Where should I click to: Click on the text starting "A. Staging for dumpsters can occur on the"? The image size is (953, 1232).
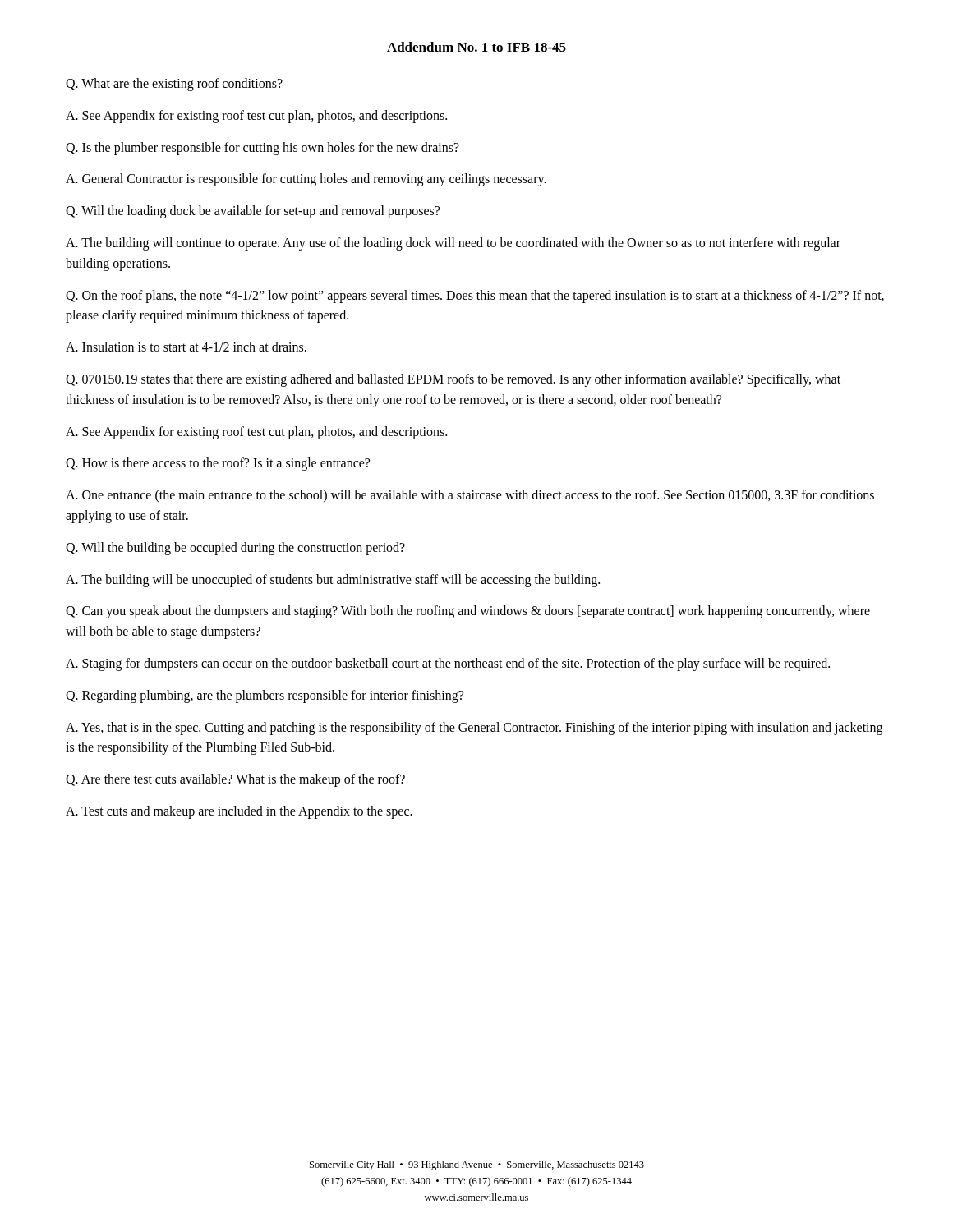476,664
